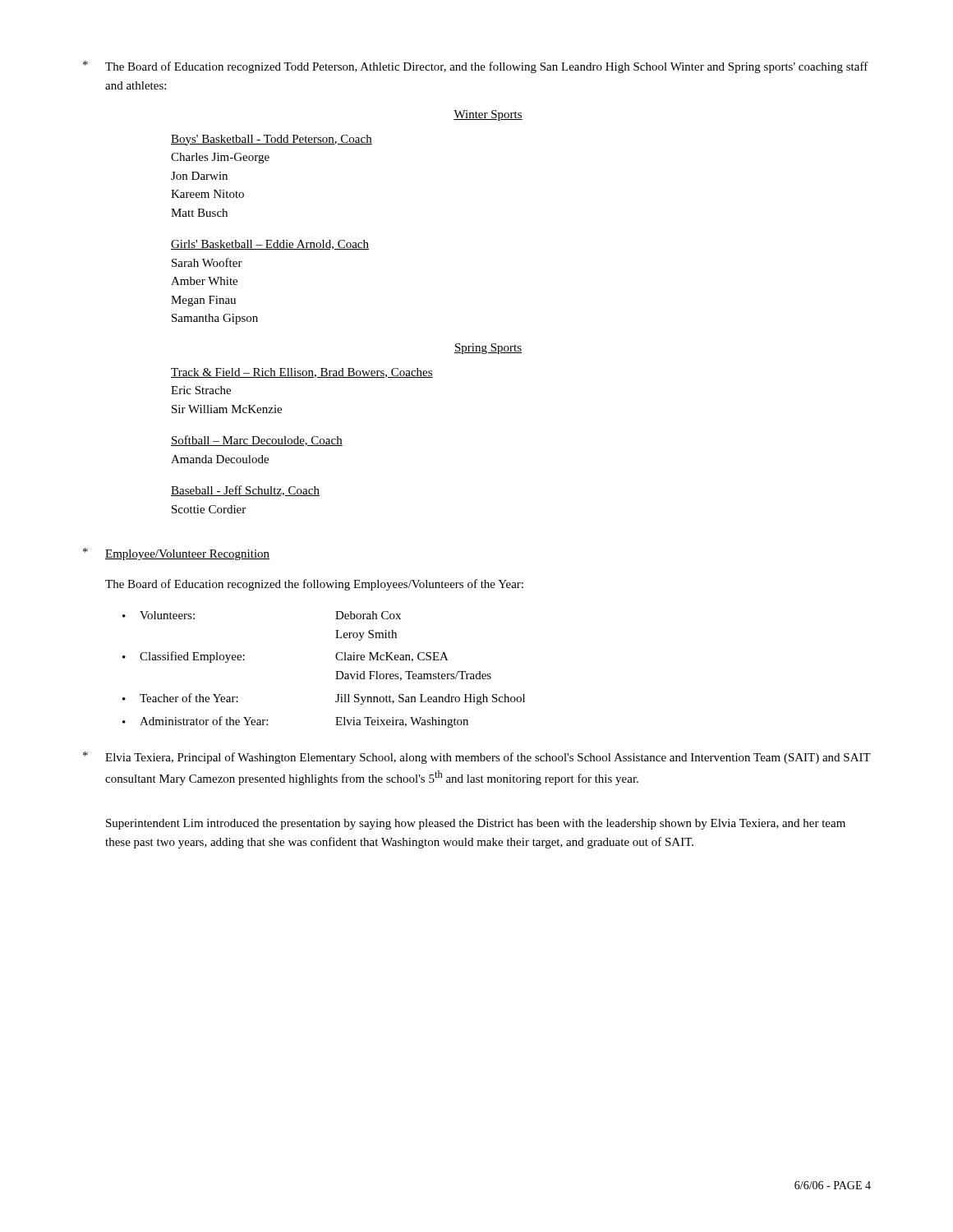Select the text block that reads "Baseball - Jeff Schultz, Coach Scottie"
The height and width of the screenshot is (1232, 953).
pos(245,491)
